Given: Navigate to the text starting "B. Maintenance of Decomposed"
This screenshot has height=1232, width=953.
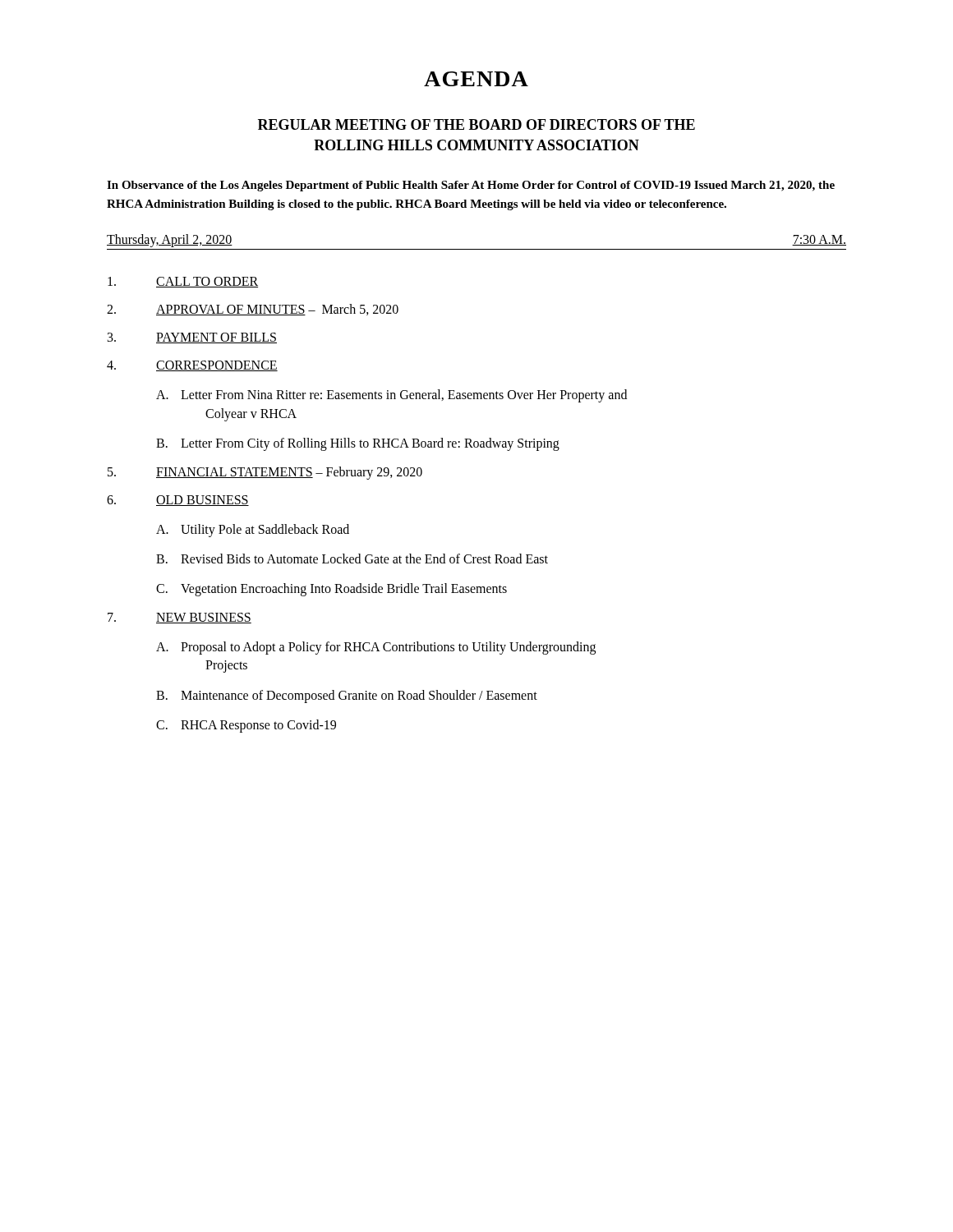Looking at the screenshot, I should 501,695.
